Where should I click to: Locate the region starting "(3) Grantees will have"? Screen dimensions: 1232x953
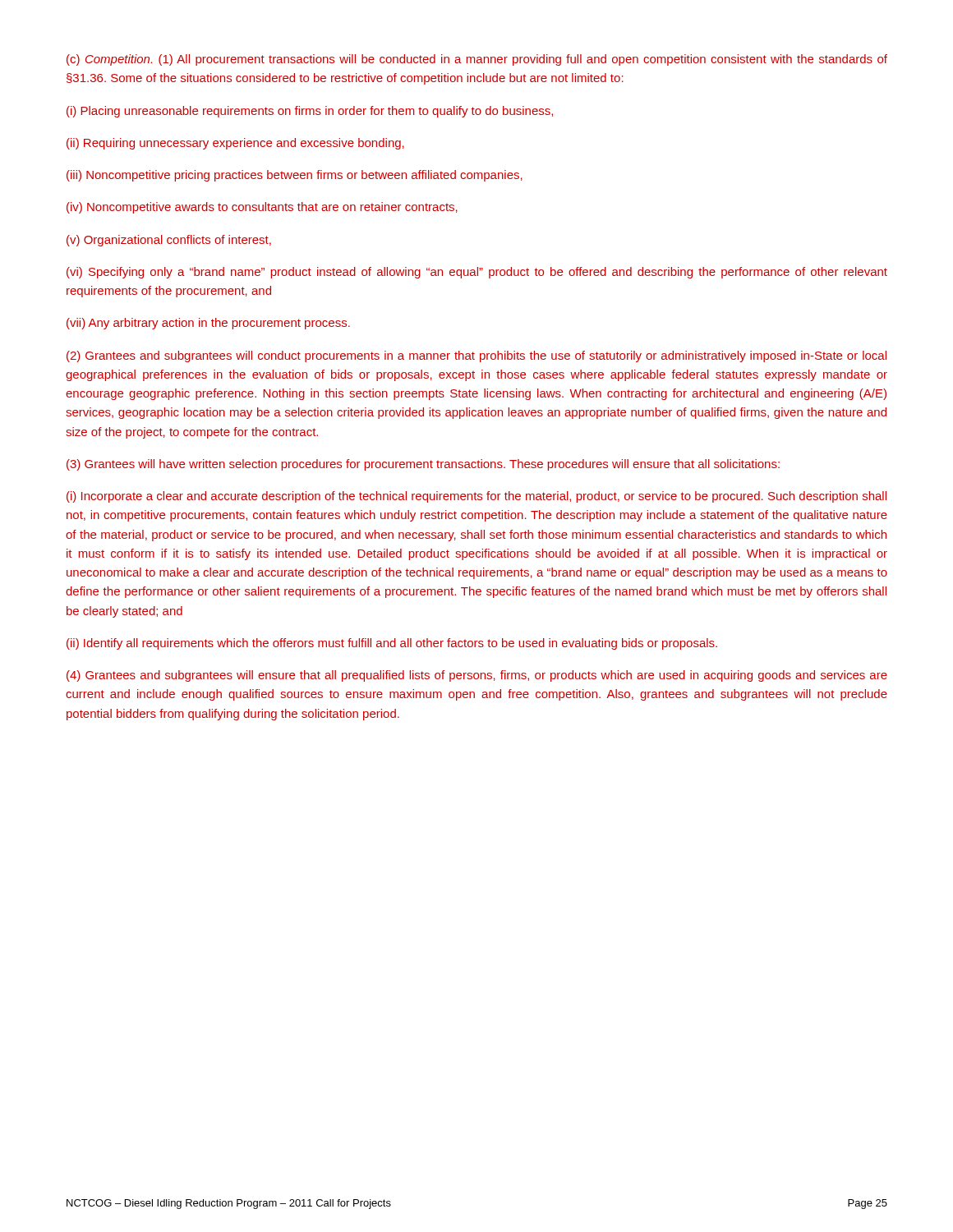coord(423,463)
